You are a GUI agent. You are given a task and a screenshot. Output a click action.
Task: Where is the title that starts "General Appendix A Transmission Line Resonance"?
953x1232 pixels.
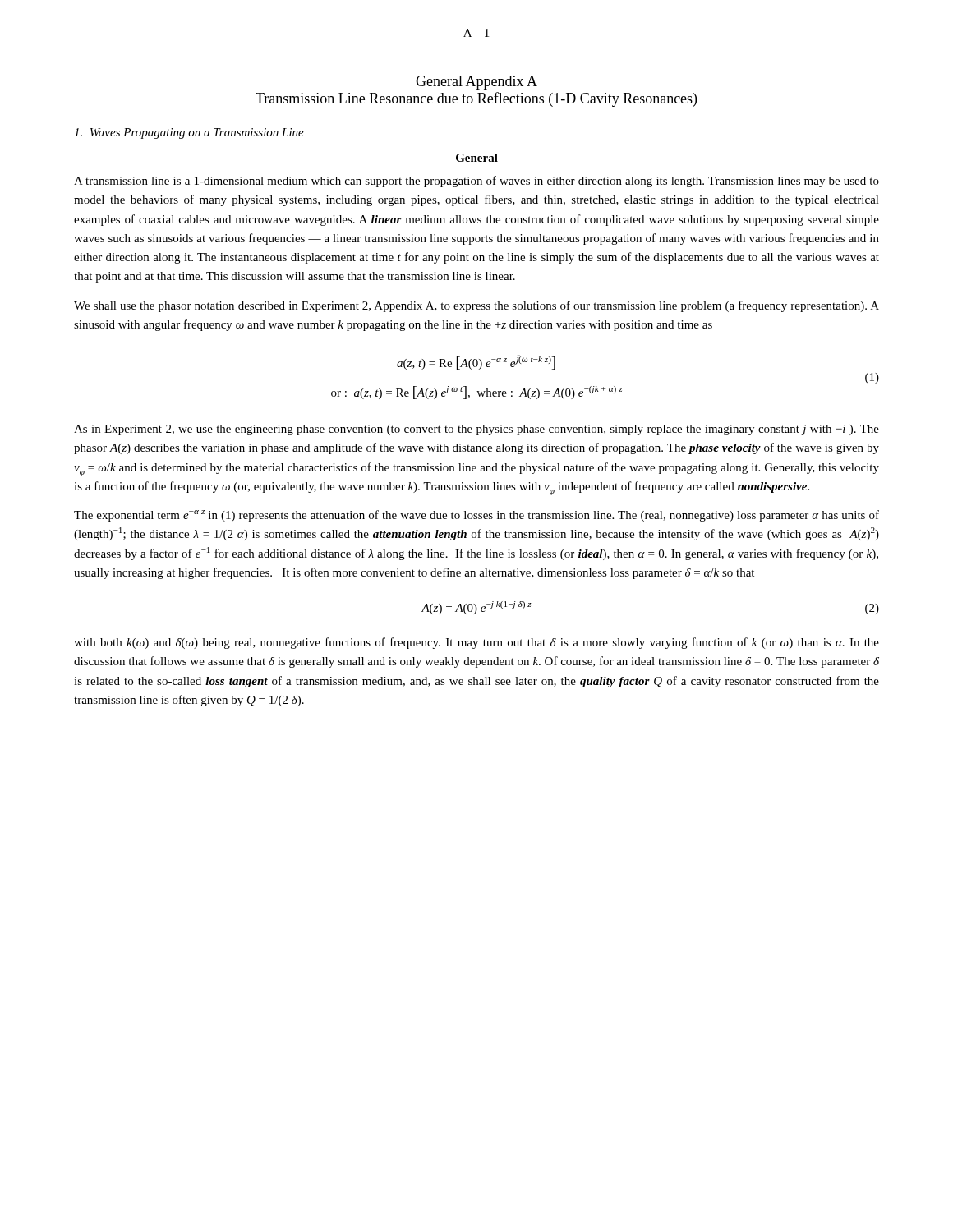point(476,90)
